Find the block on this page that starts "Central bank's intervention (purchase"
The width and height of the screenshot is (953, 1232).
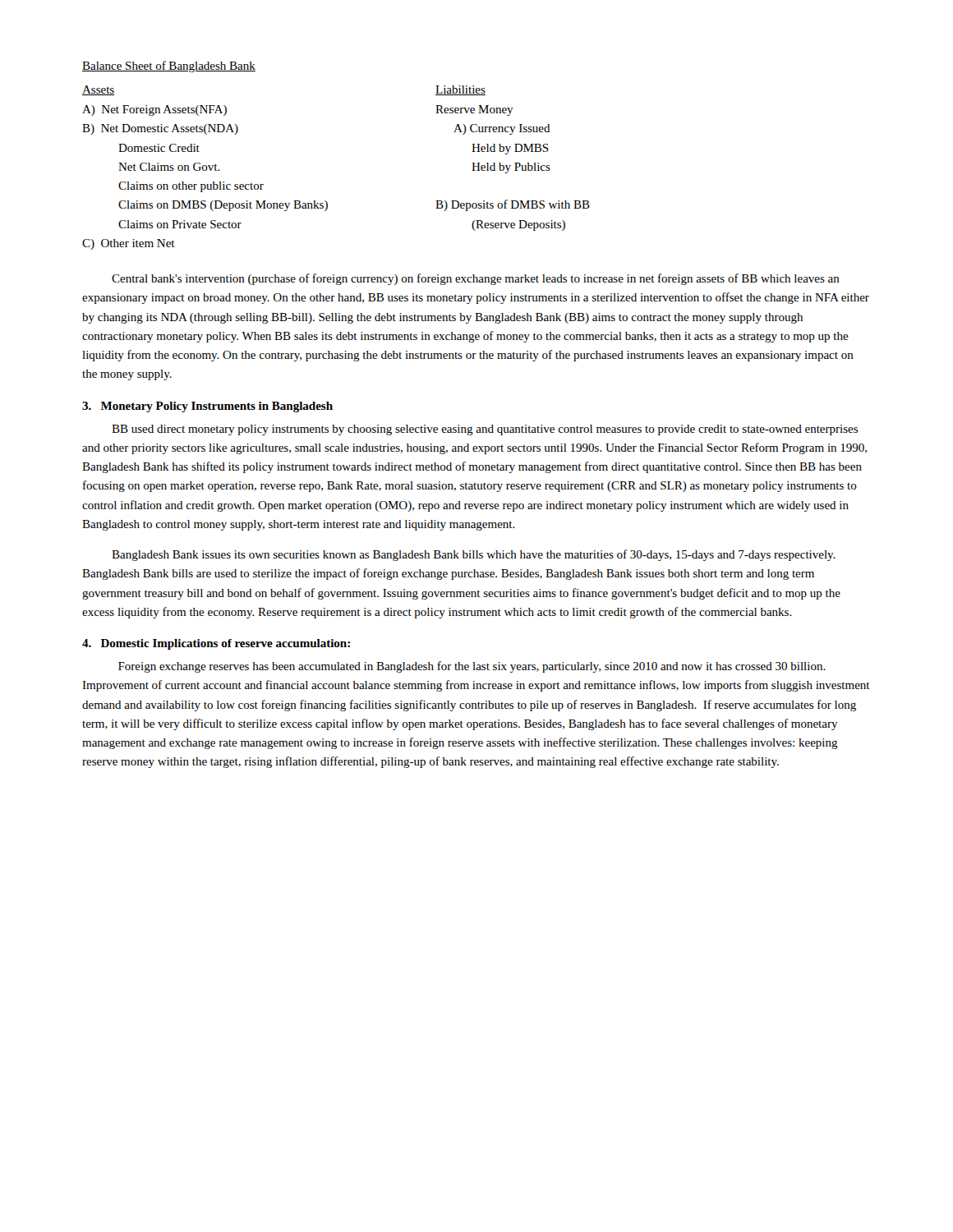pos(476,326)
